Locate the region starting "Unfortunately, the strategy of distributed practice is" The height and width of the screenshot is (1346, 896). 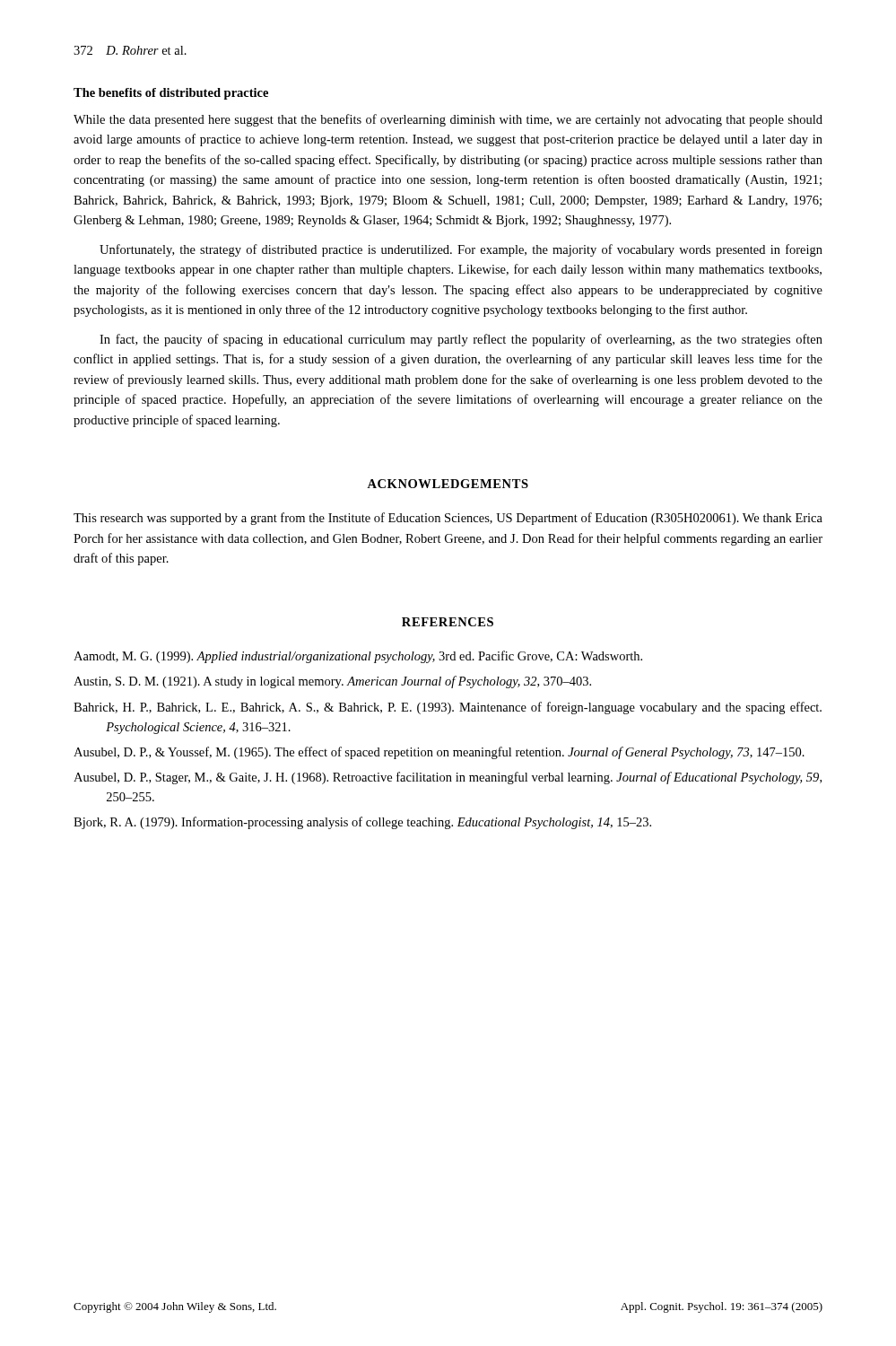(x=448, y=280)
